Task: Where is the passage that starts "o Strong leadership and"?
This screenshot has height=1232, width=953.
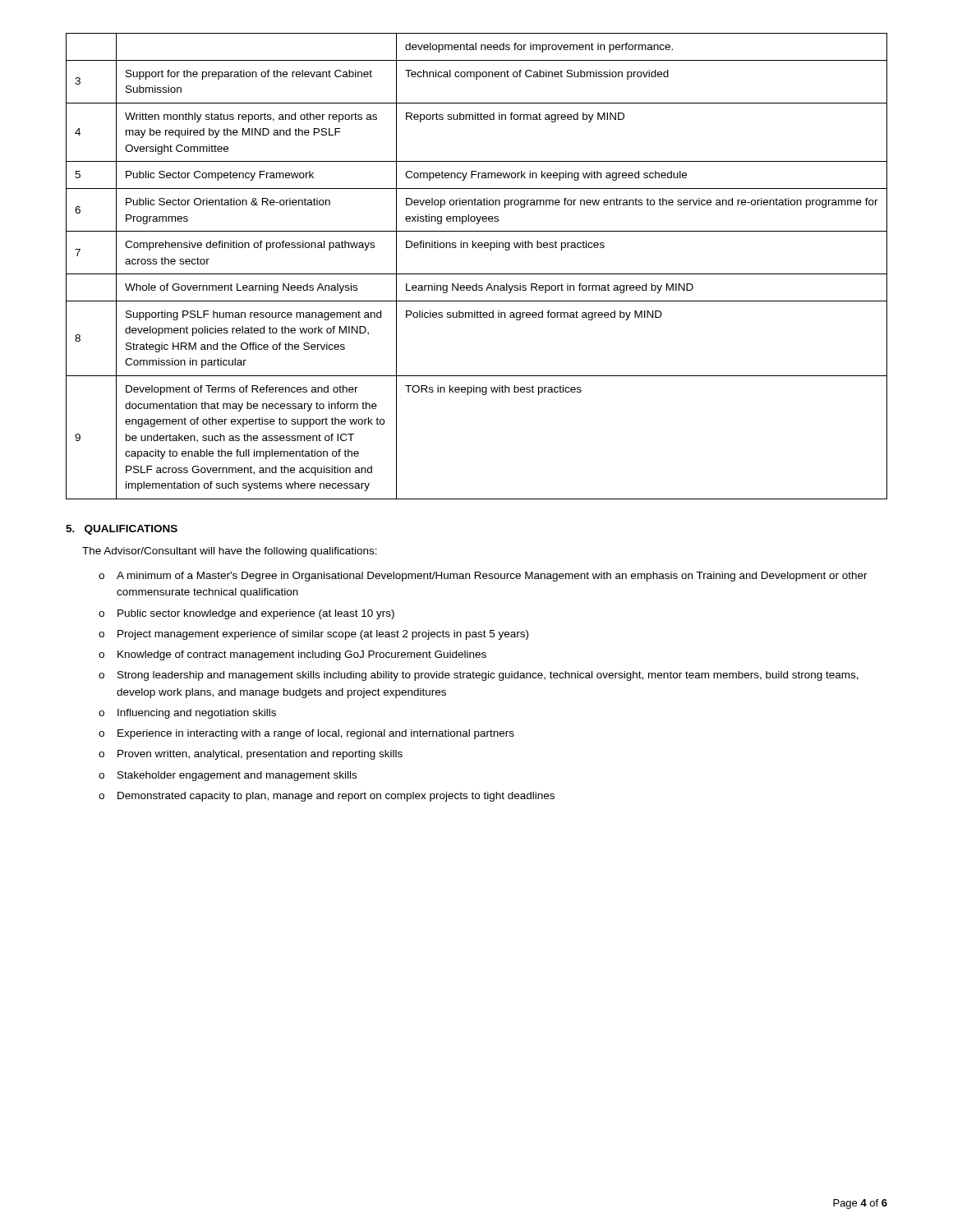Action: point(493,684)
